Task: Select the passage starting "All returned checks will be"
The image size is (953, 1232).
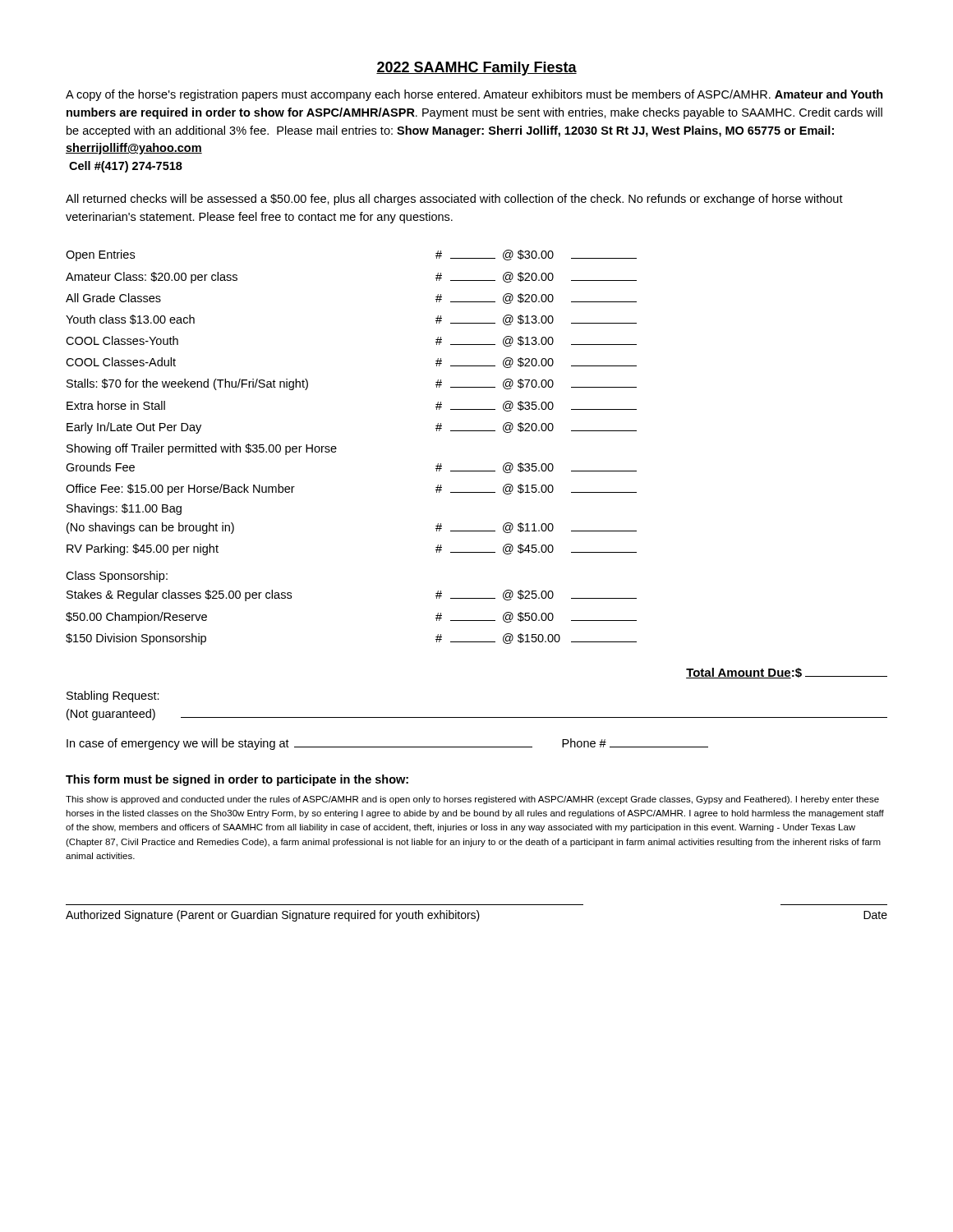Action: (x=454, y=208)
